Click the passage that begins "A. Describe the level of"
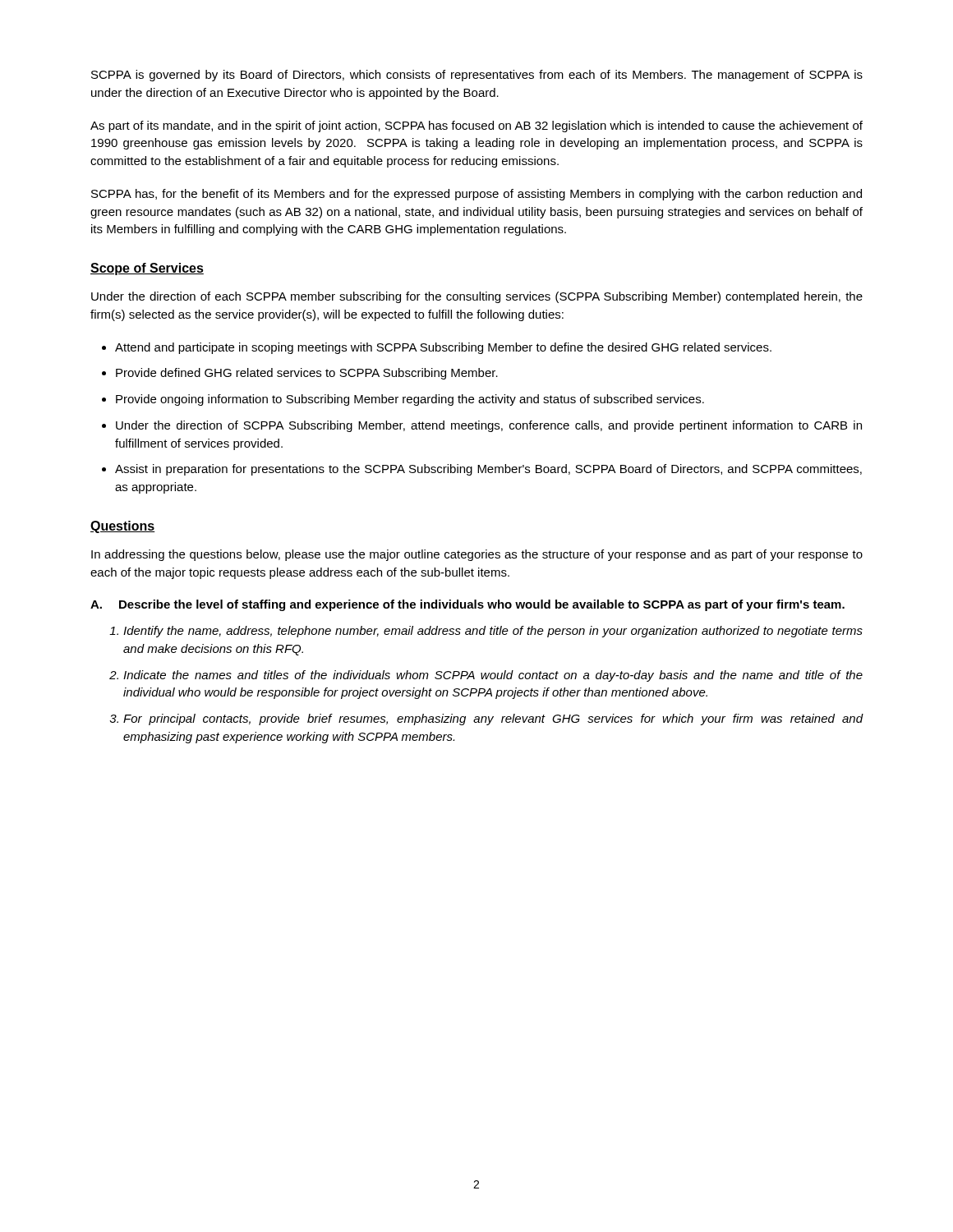This screenshot has height=1232, width=953. click(x=468, y=605)
